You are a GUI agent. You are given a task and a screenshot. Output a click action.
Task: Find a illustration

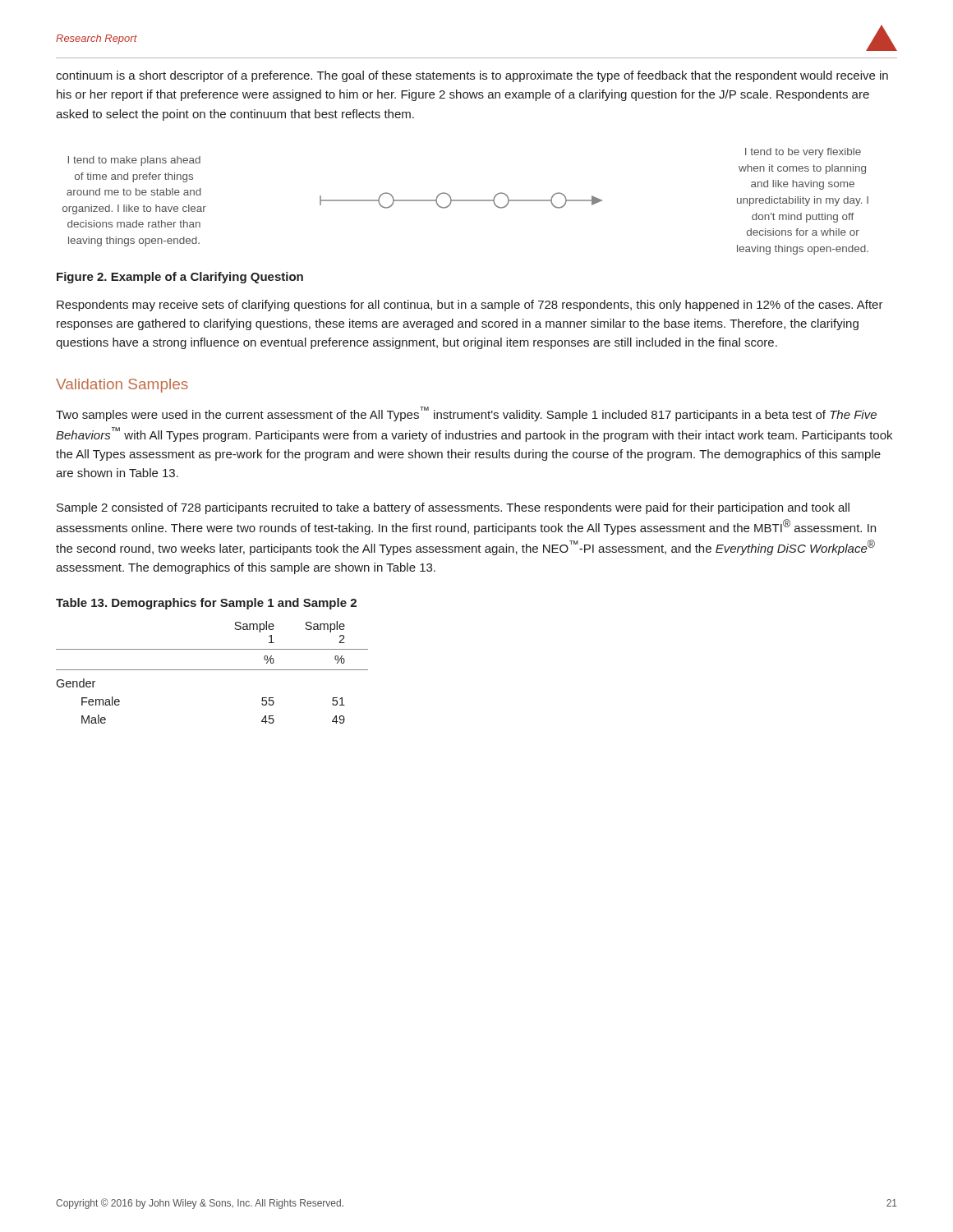pos(476,200)
